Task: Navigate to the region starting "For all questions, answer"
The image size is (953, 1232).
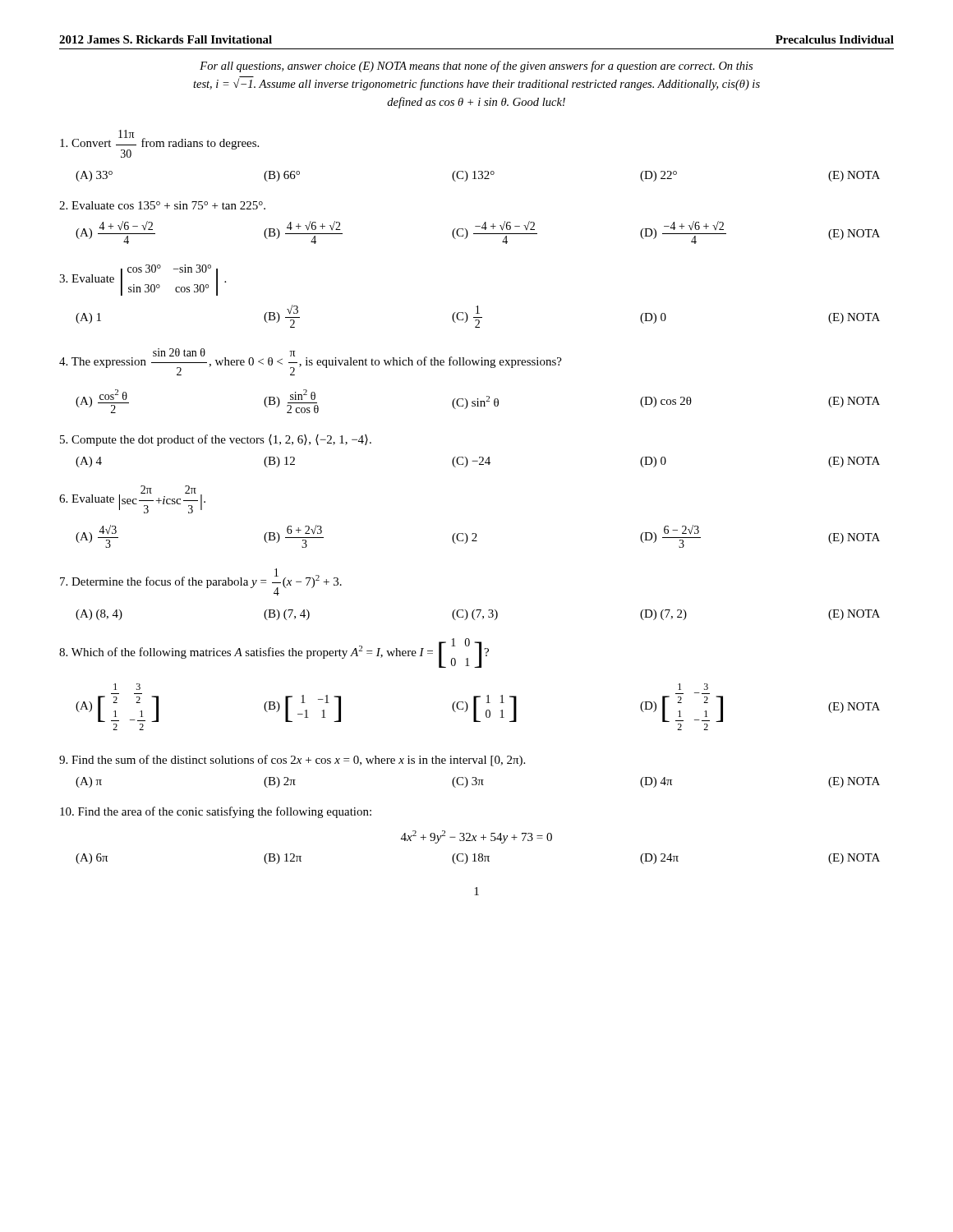Action: click(x=476, y=84)
